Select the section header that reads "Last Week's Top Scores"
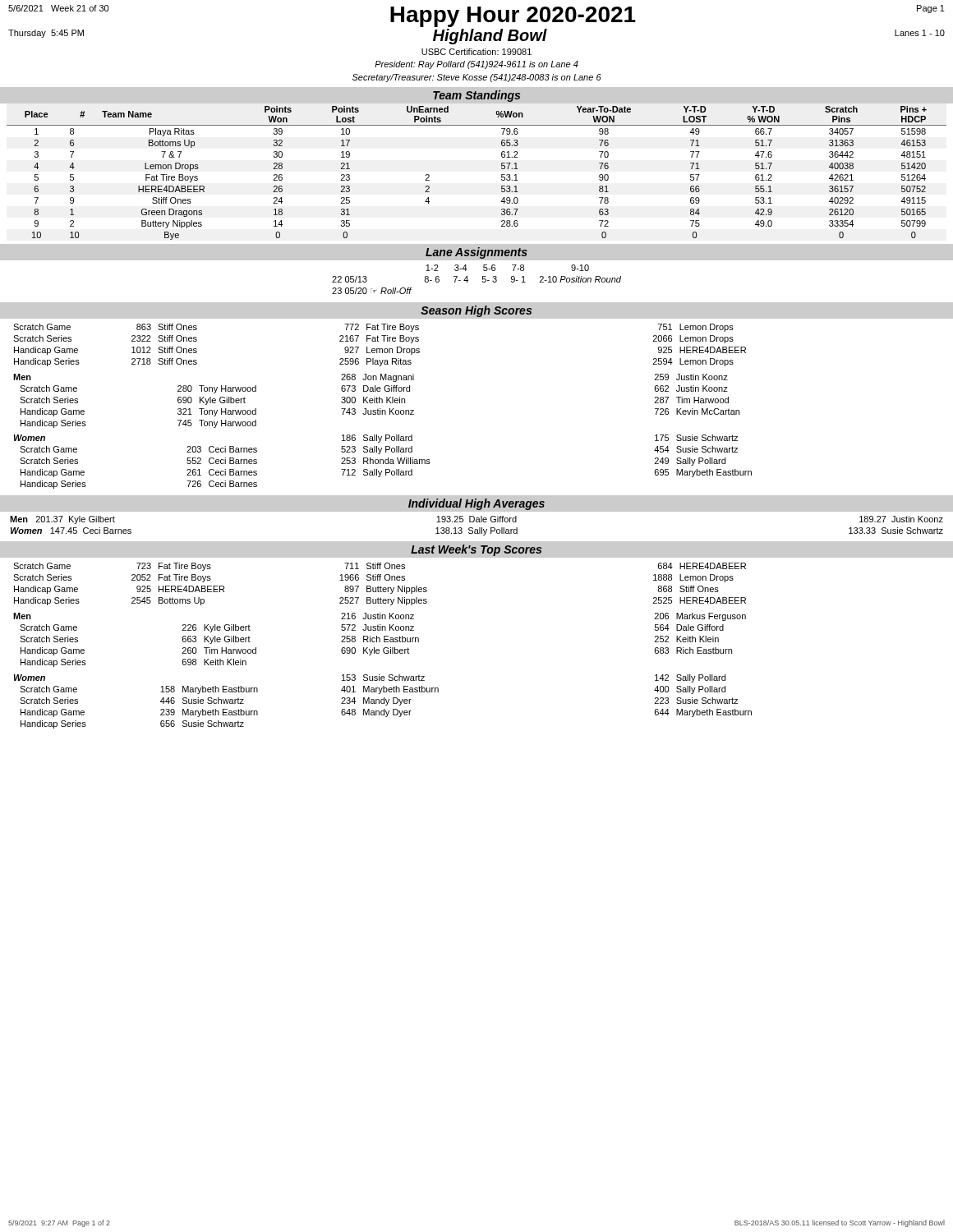 tap(476, 550)
